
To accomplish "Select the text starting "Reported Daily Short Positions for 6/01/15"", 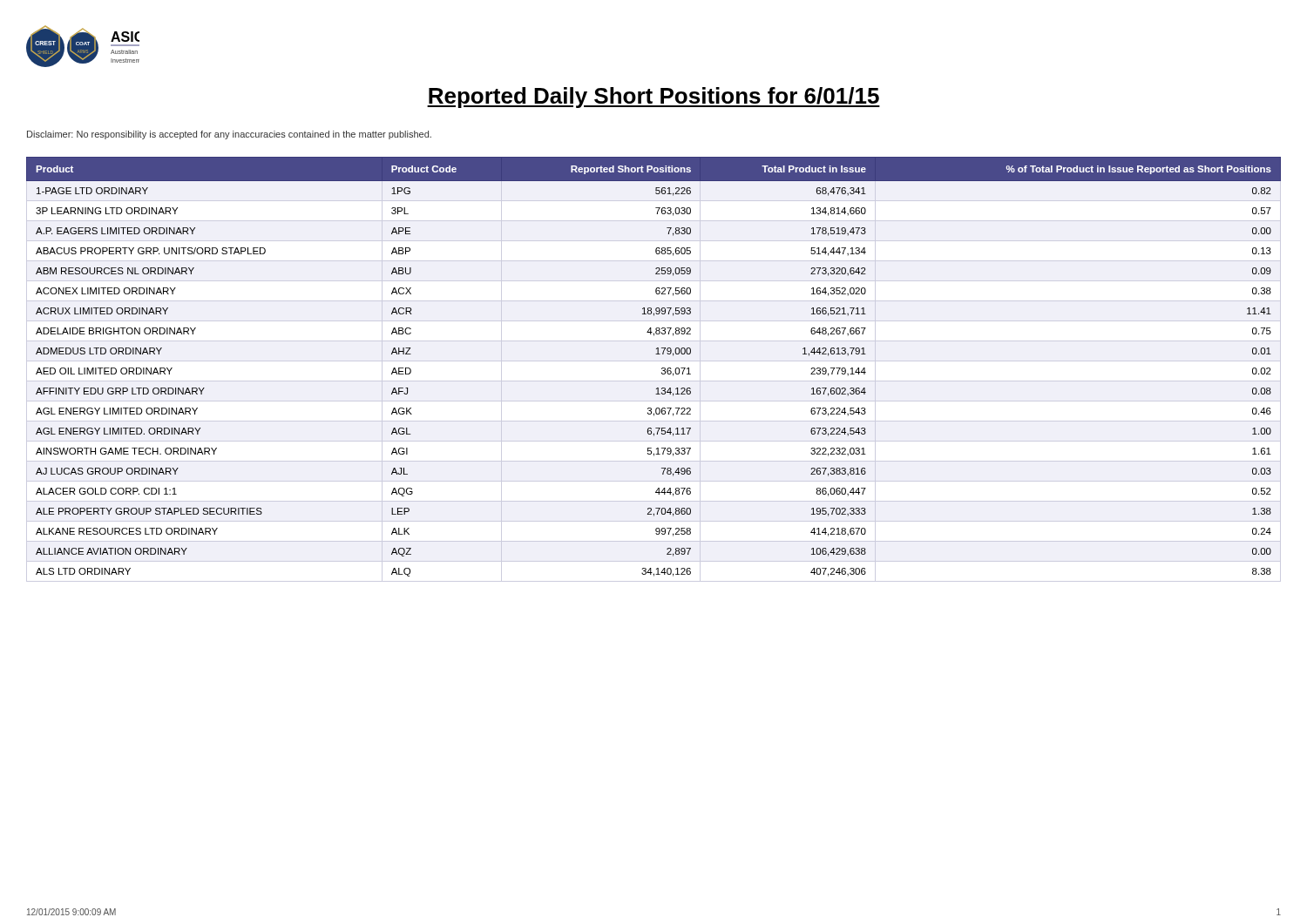I will pos(654,96).
